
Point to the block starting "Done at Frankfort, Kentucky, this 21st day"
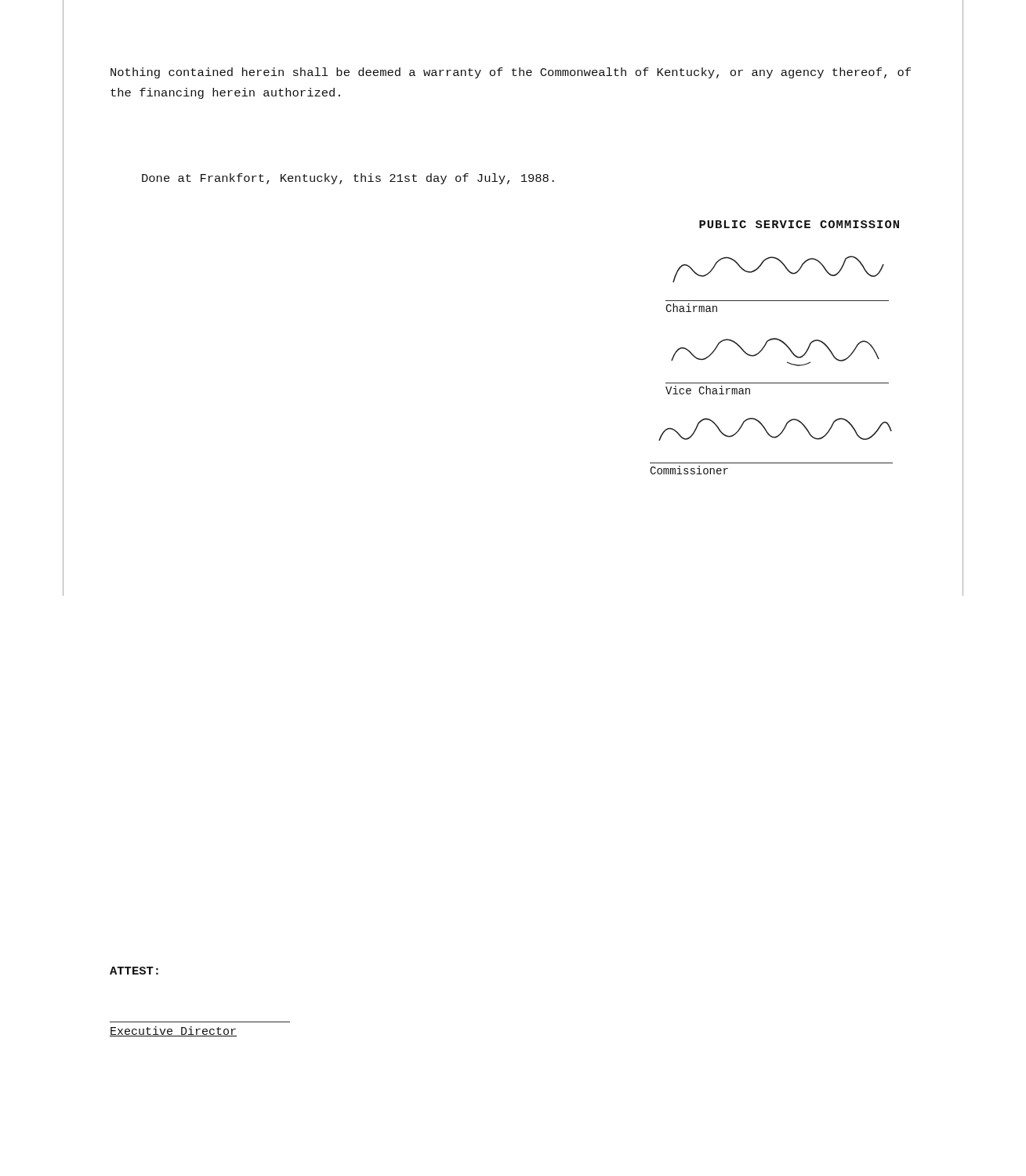click(349, 179)
